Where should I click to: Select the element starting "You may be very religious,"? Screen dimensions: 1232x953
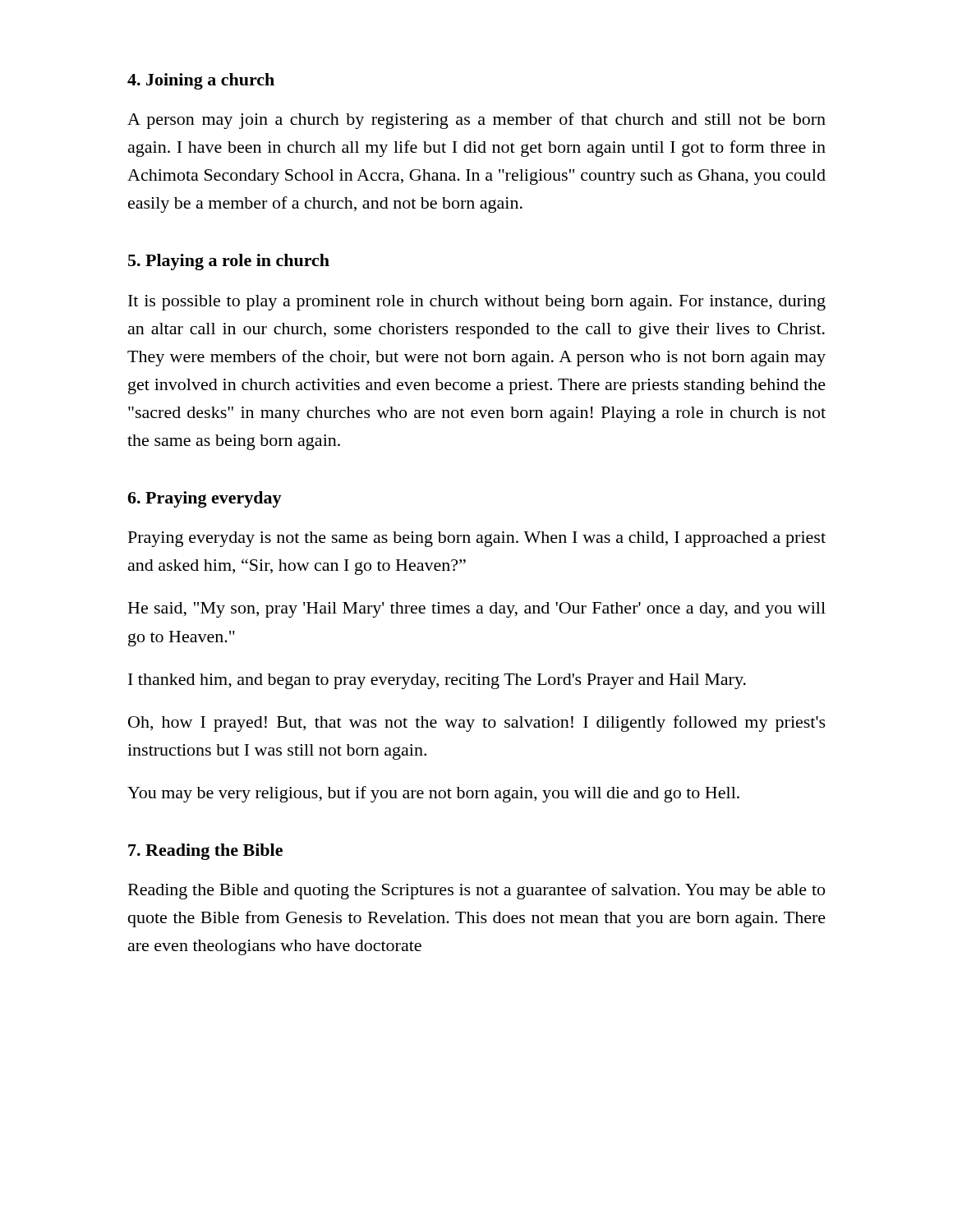click(434, 792)
